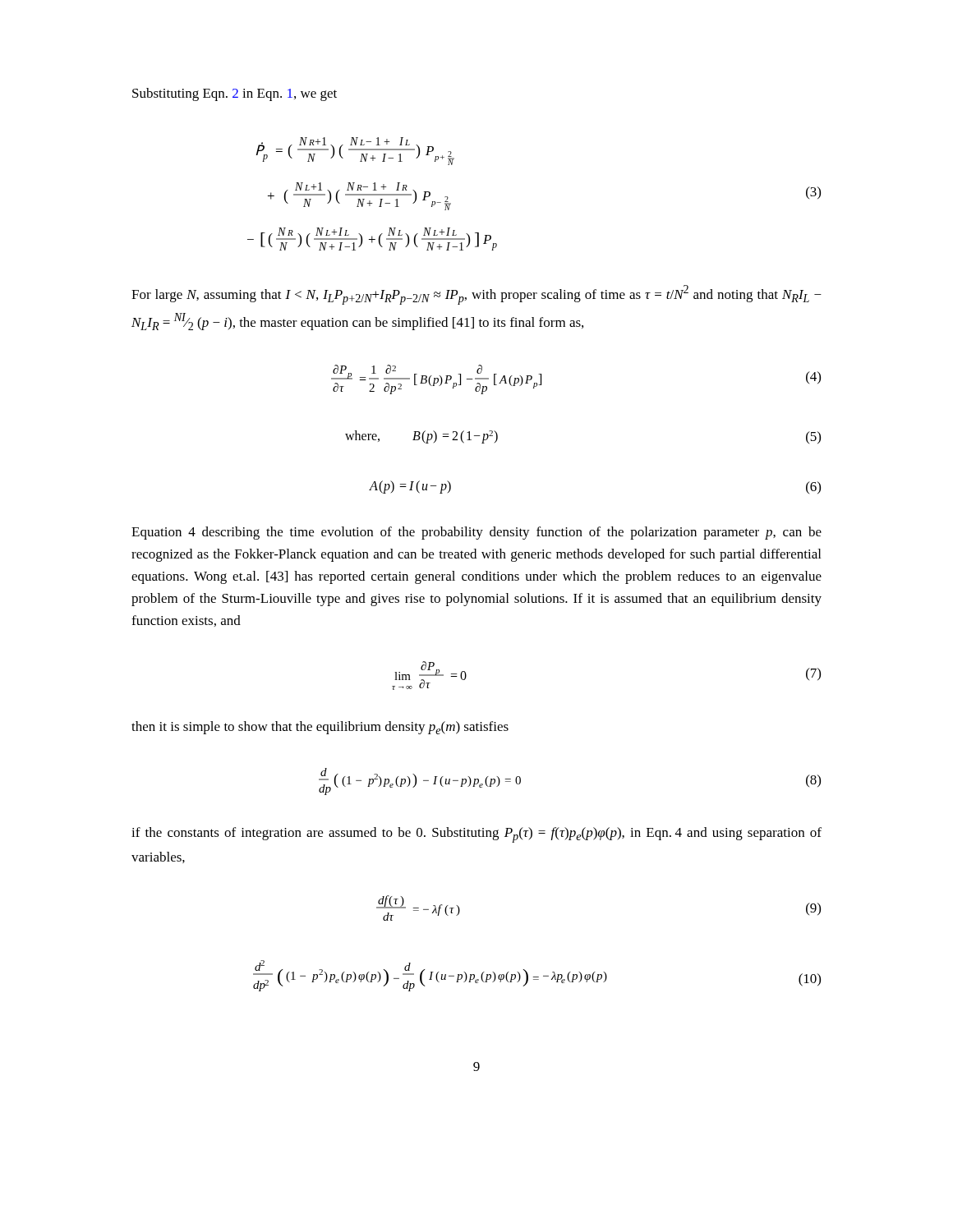
Task: Locate the block of text that opens with "Equation 4 describing the time"
Action: tap(476, 576)
